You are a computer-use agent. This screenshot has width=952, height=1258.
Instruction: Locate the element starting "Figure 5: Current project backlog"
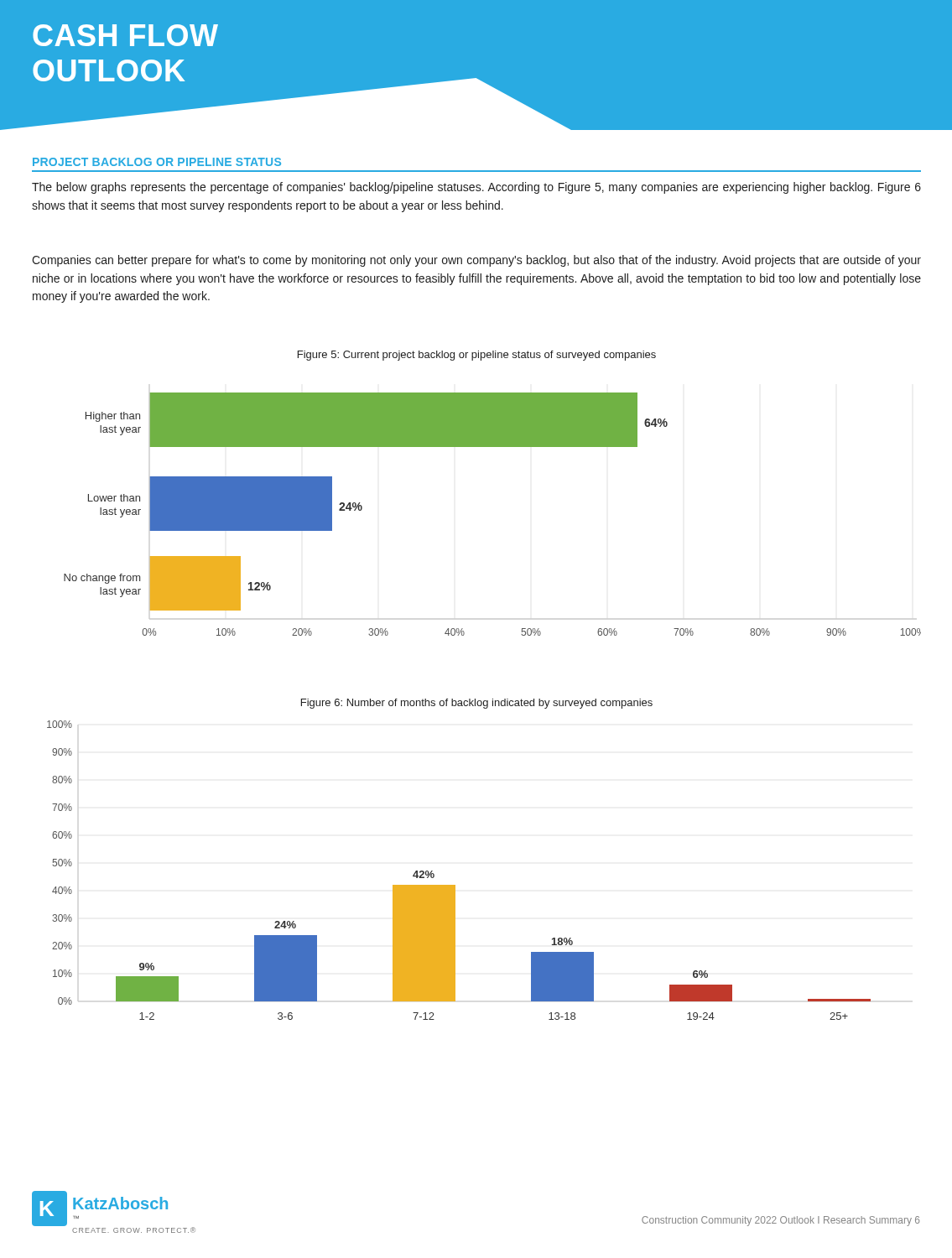[x=476, y=354]
